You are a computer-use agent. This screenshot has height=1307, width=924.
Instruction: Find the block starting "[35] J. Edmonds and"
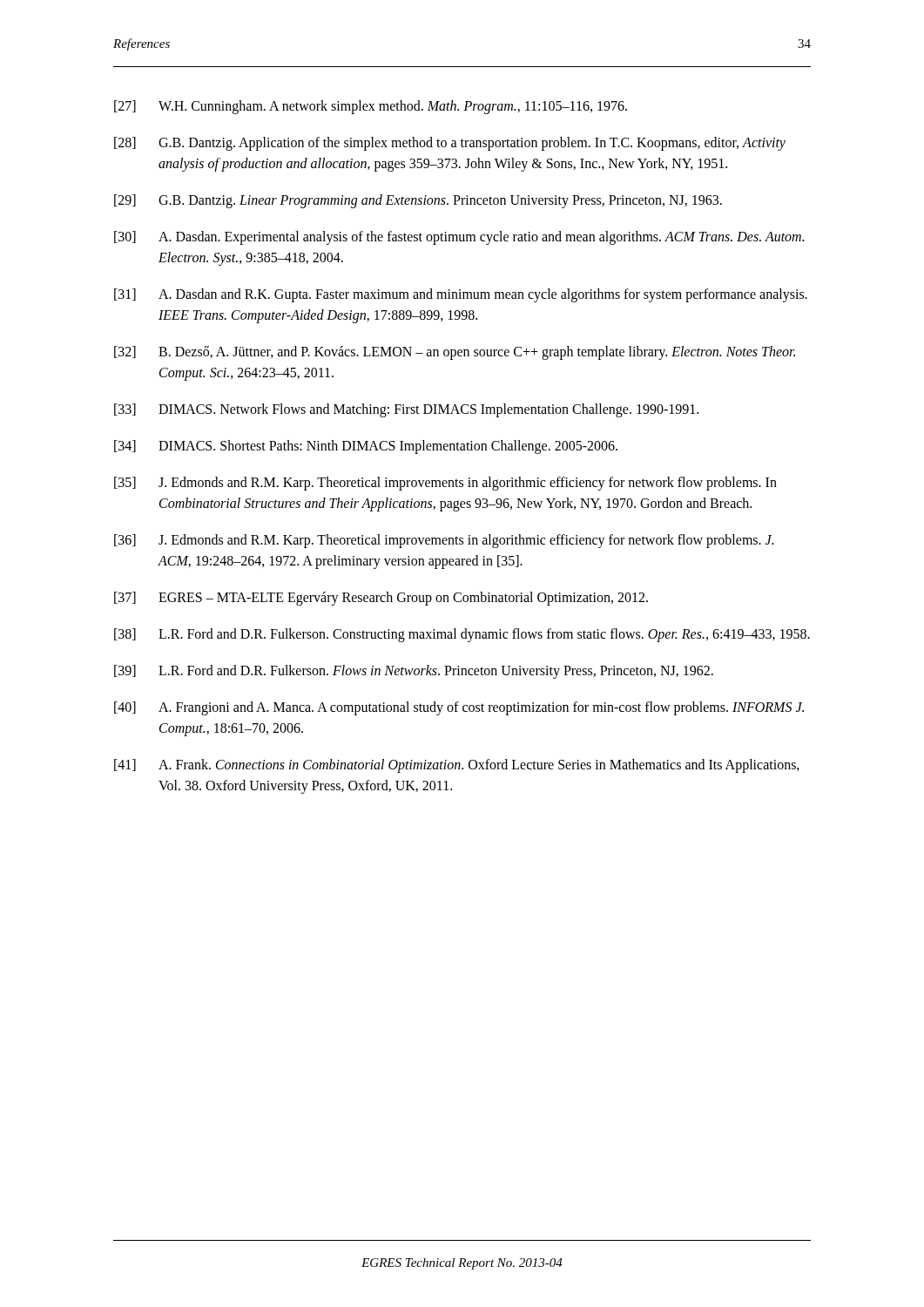(x=462, y=493)
